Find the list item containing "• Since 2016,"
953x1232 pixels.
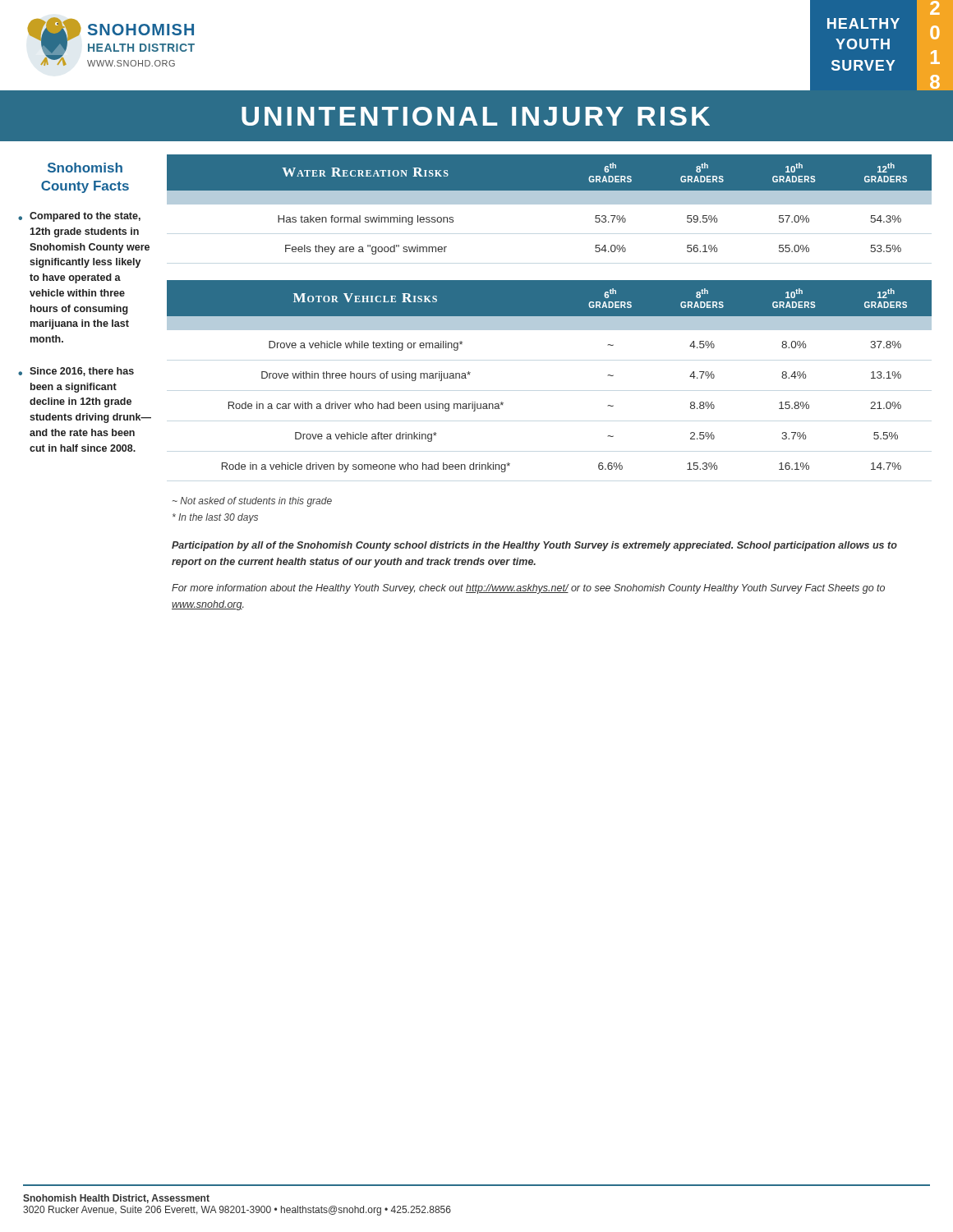[85, 409]
